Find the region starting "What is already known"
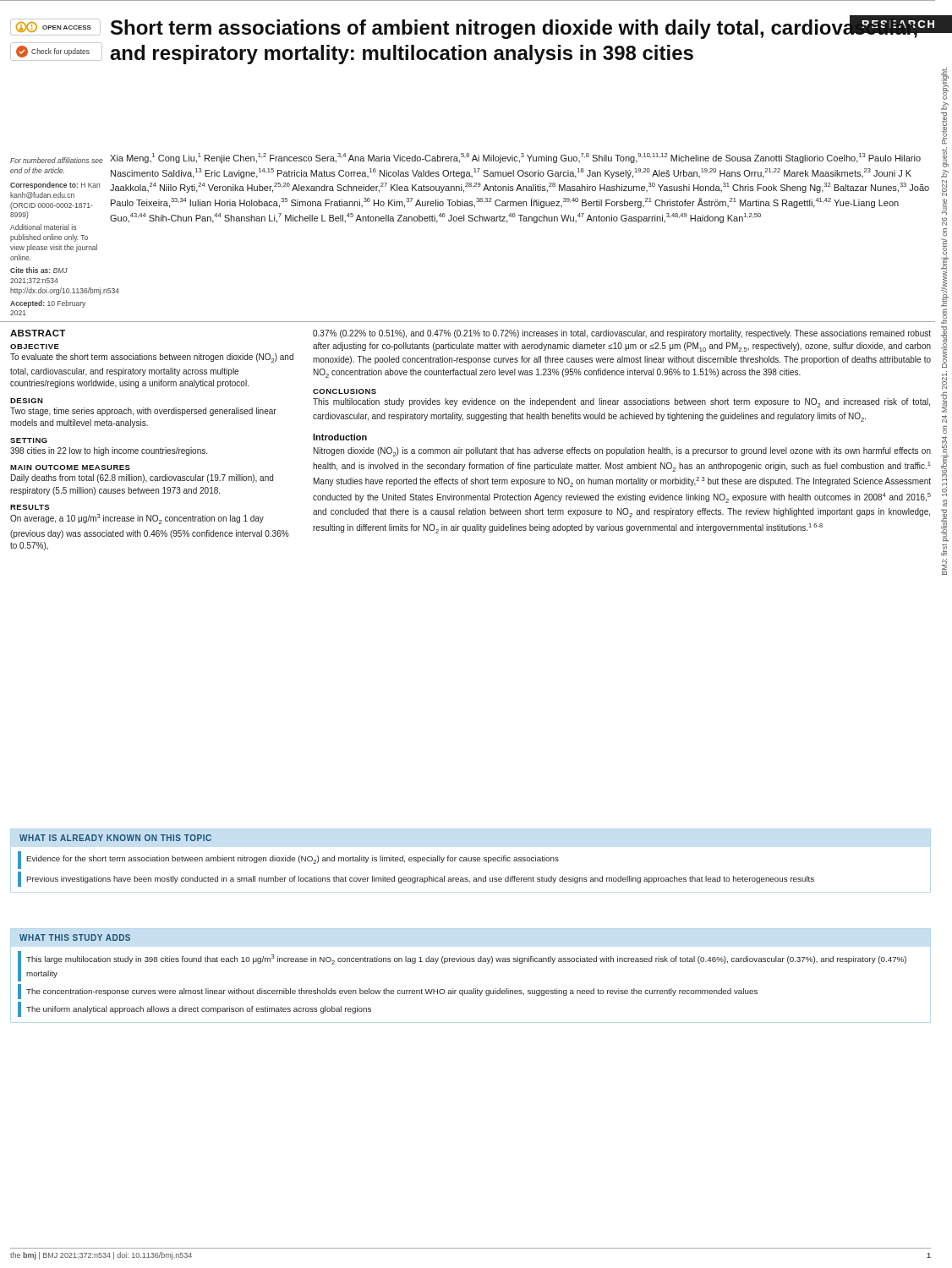 [471, 860]
